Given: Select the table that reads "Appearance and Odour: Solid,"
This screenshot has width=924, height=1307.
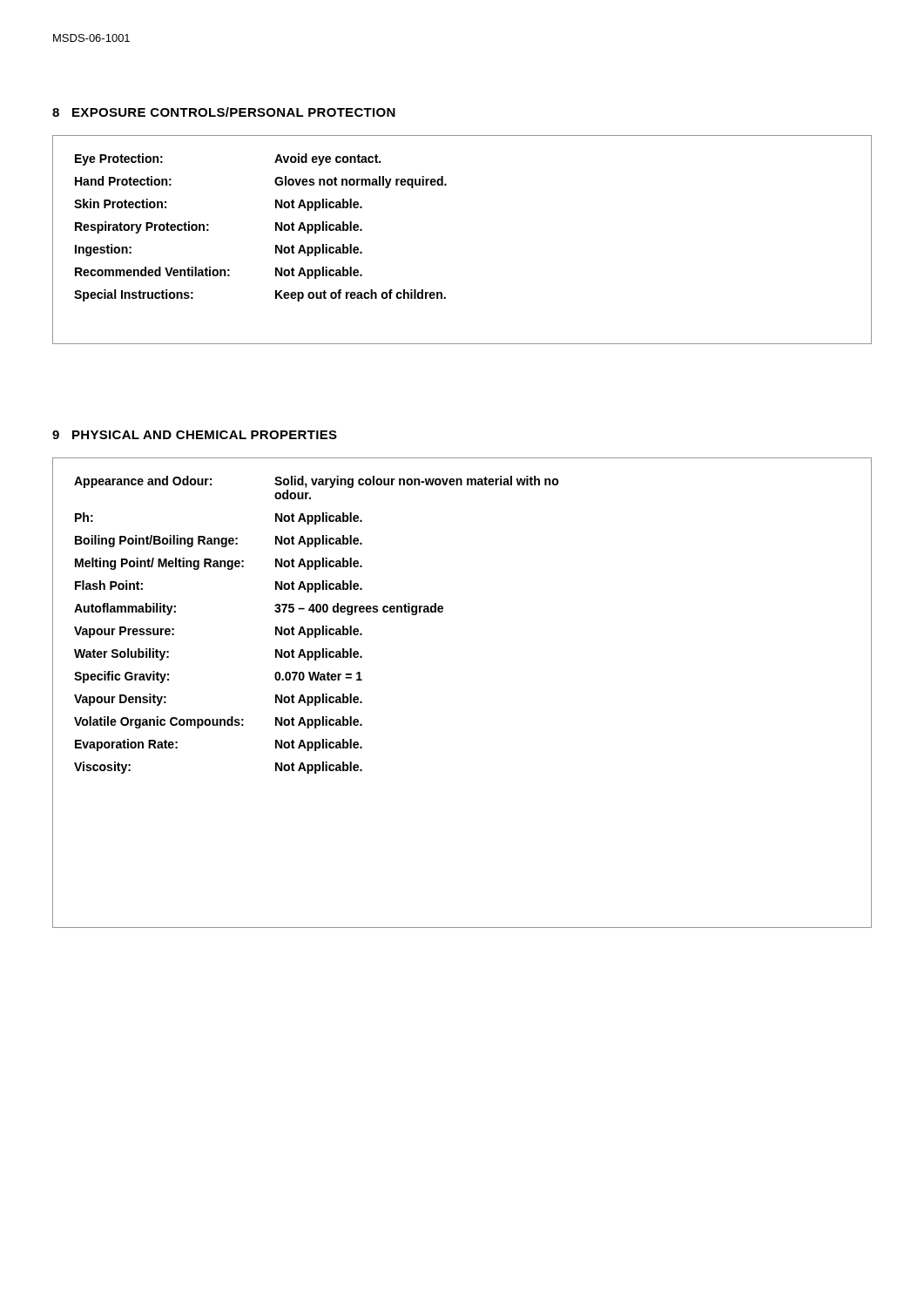Looking at the screenshot, I should click(x=462, y=693).
